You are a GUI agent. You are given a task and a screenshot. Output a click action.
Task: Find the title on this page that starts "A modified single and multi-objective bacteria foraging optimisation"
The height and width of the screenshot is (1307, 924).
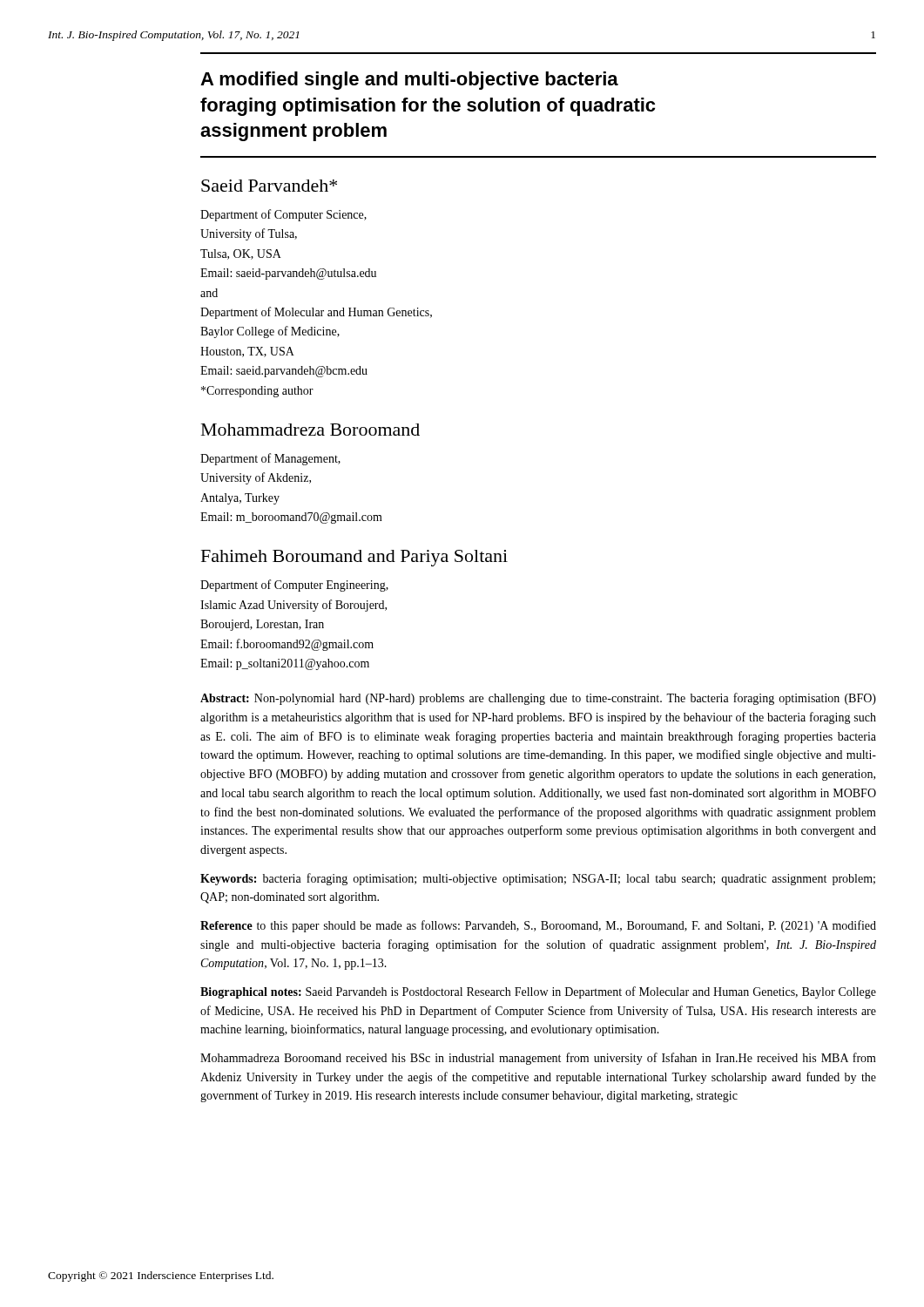[538, 105]
